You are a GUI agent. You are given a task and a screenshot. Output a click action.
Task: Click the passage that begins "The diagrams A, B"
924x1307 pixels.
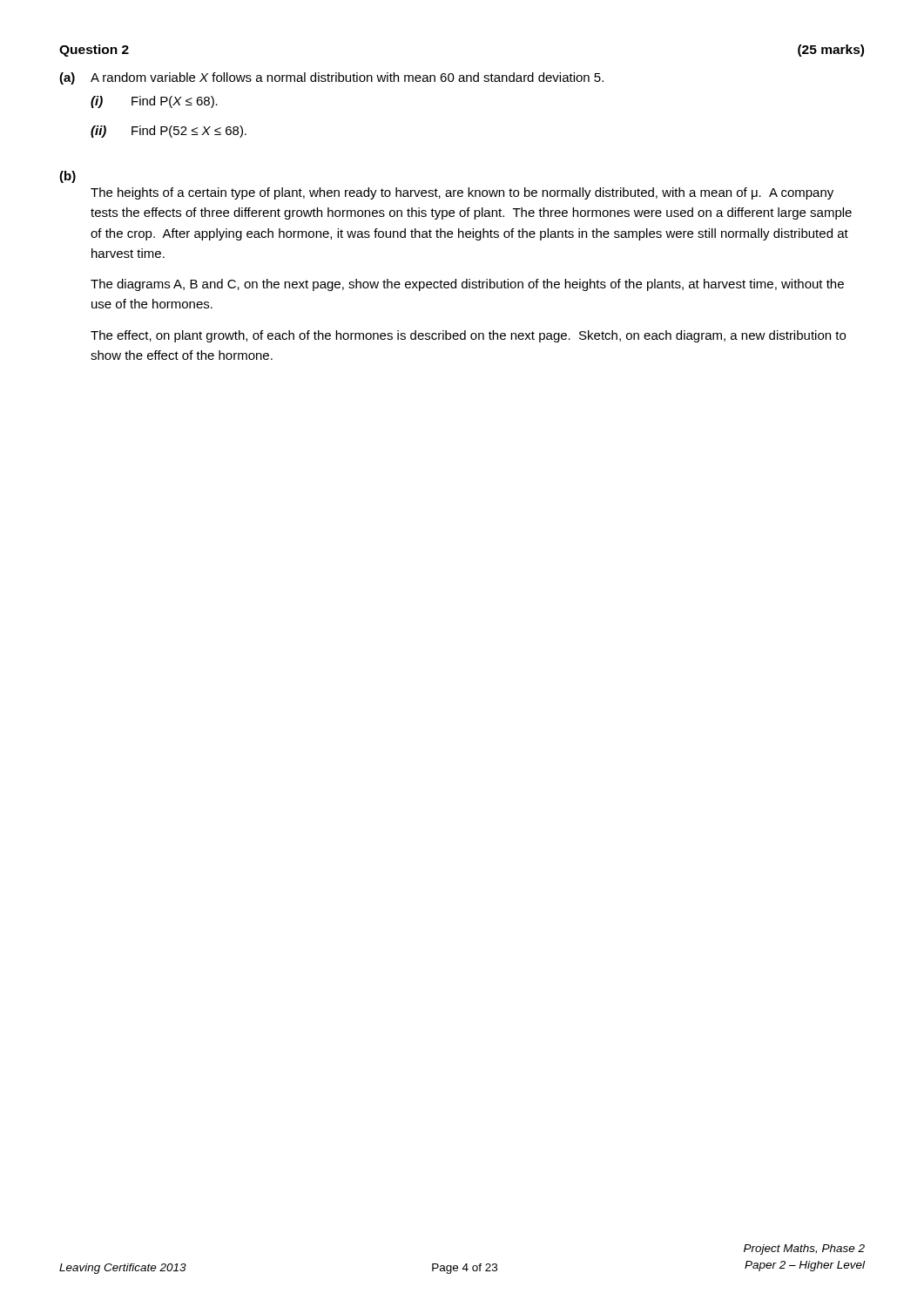(467, 294)
